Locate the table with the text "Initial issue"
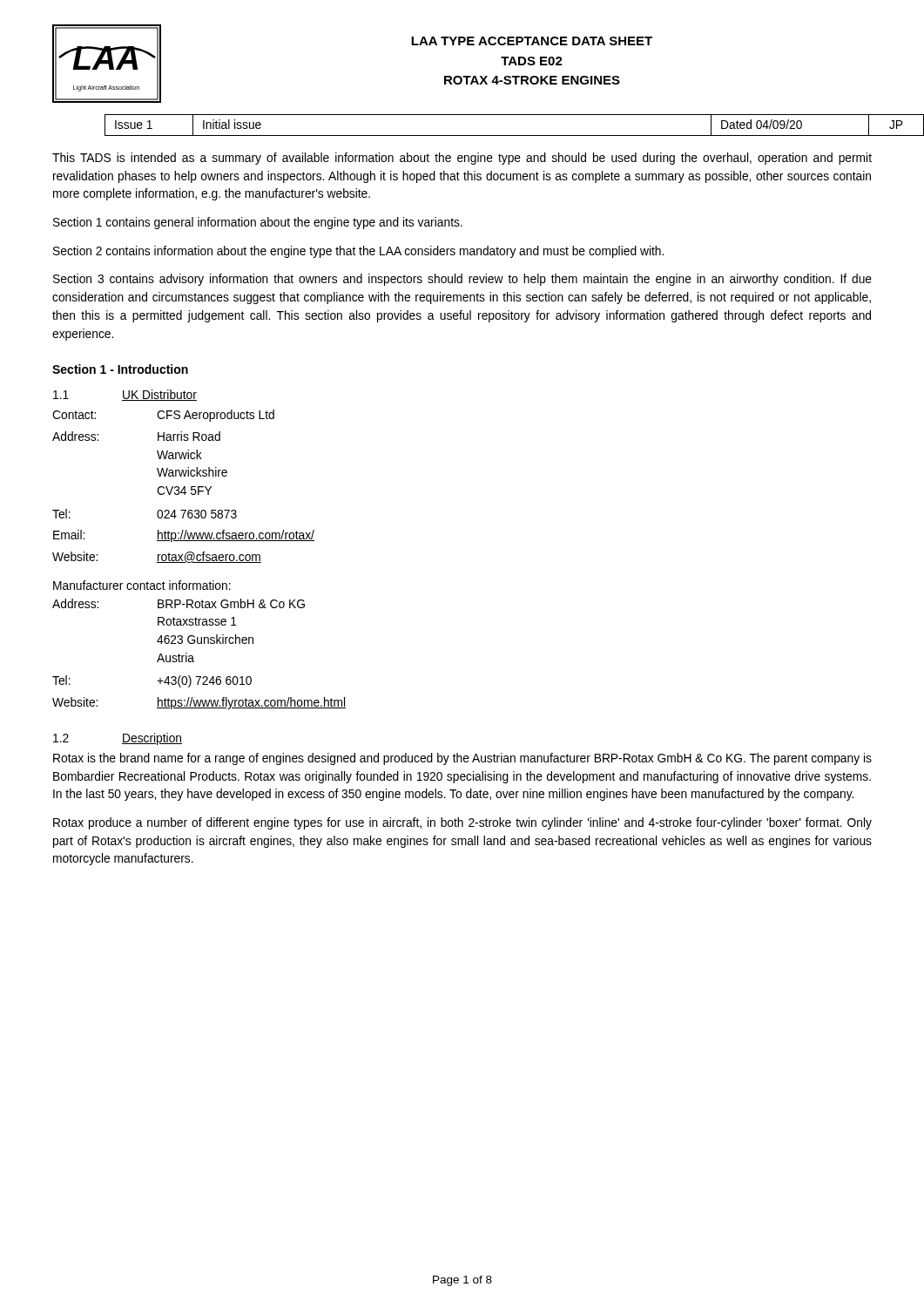The width and height of the screenshot is (924, 1307). (x=462, y=125)
